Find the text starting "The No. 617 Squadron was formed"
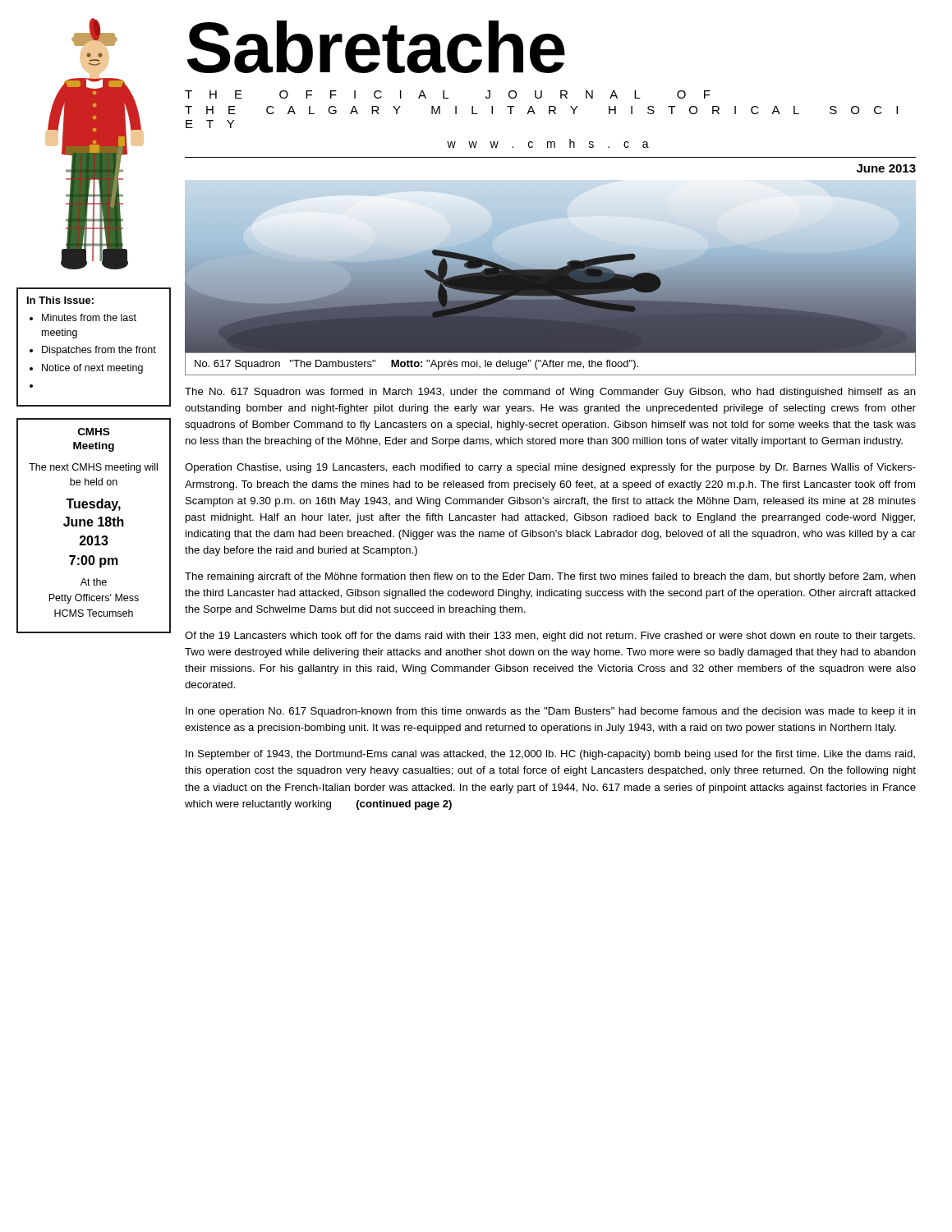Screen dimensions: 1232x952 pos(550,416)
